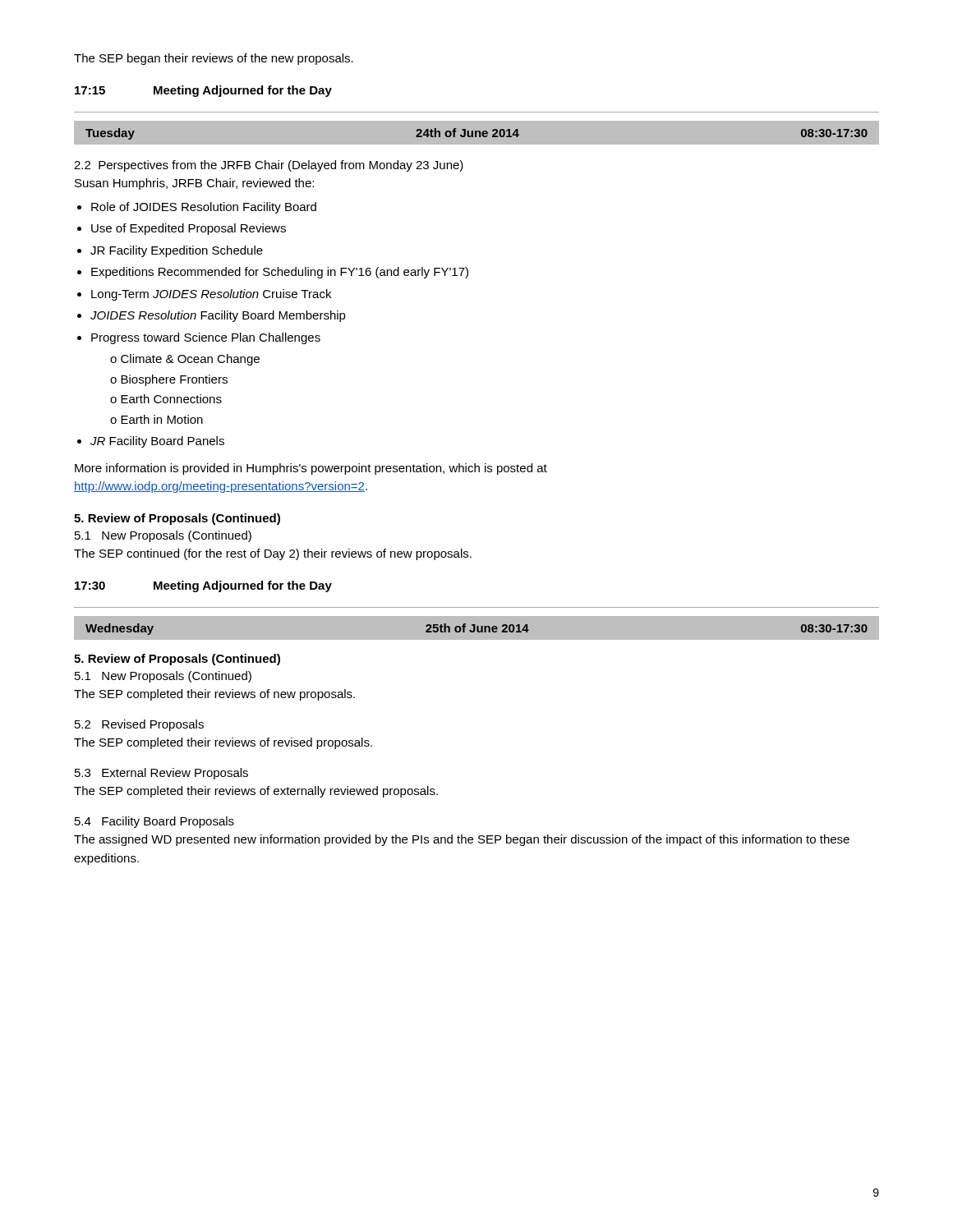Select the element starting "3 External Review Proposals The"

pos(256,781)
